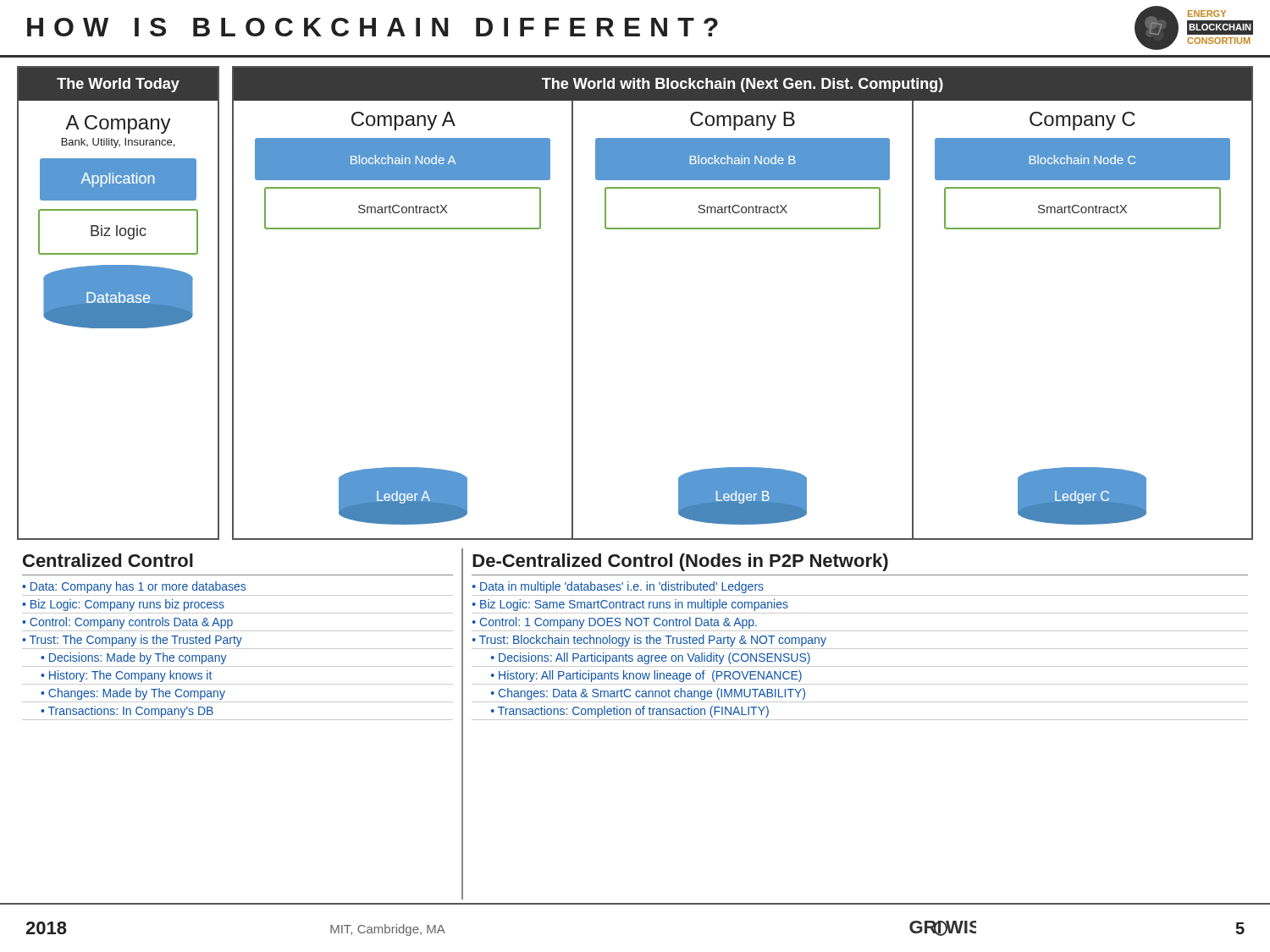Locate the list item containing "• Data: Company has"

tap(134, 586)
